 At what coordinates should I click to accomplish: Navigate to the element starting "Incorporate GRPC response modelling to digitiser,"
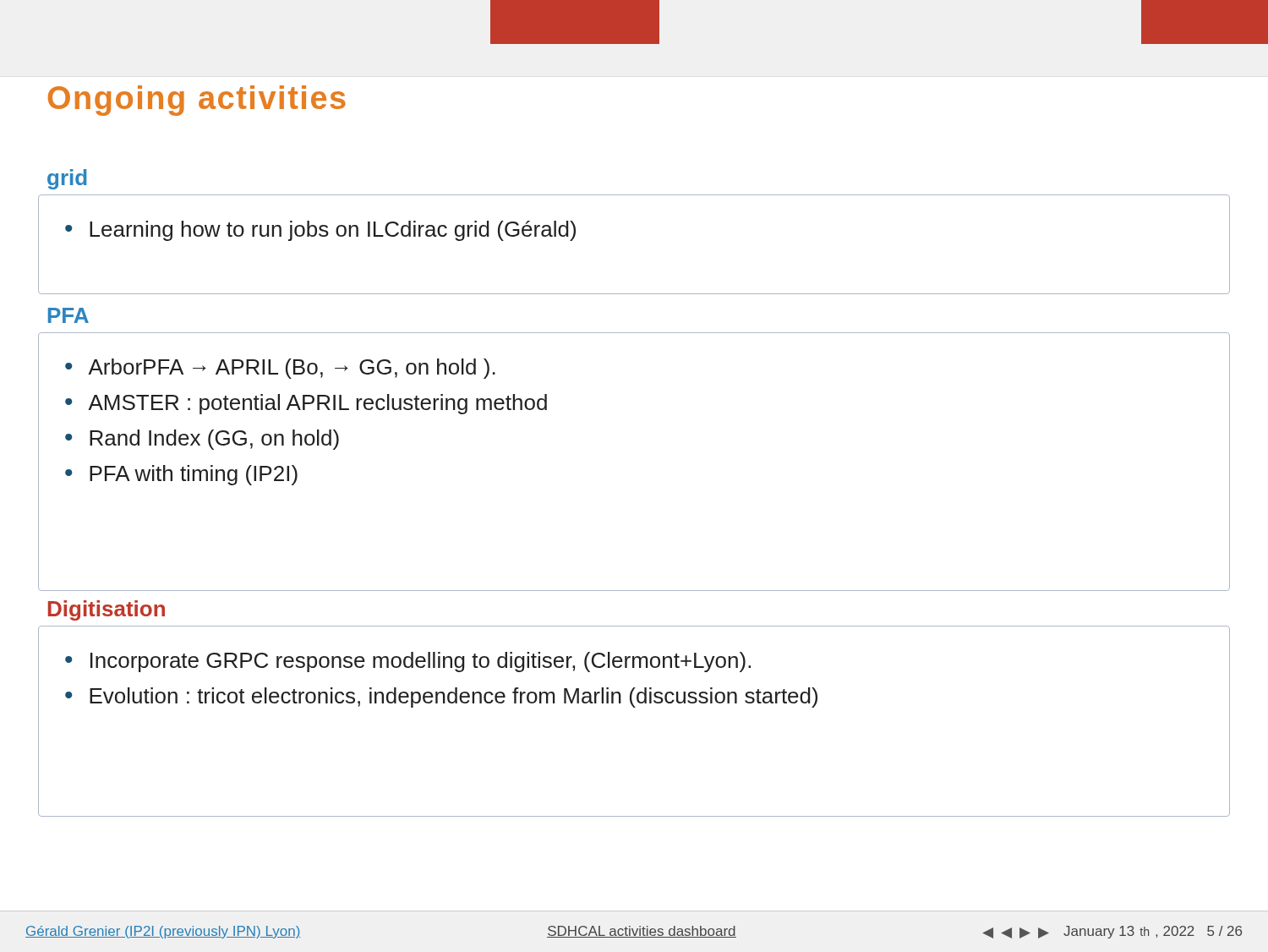[421, 660]
